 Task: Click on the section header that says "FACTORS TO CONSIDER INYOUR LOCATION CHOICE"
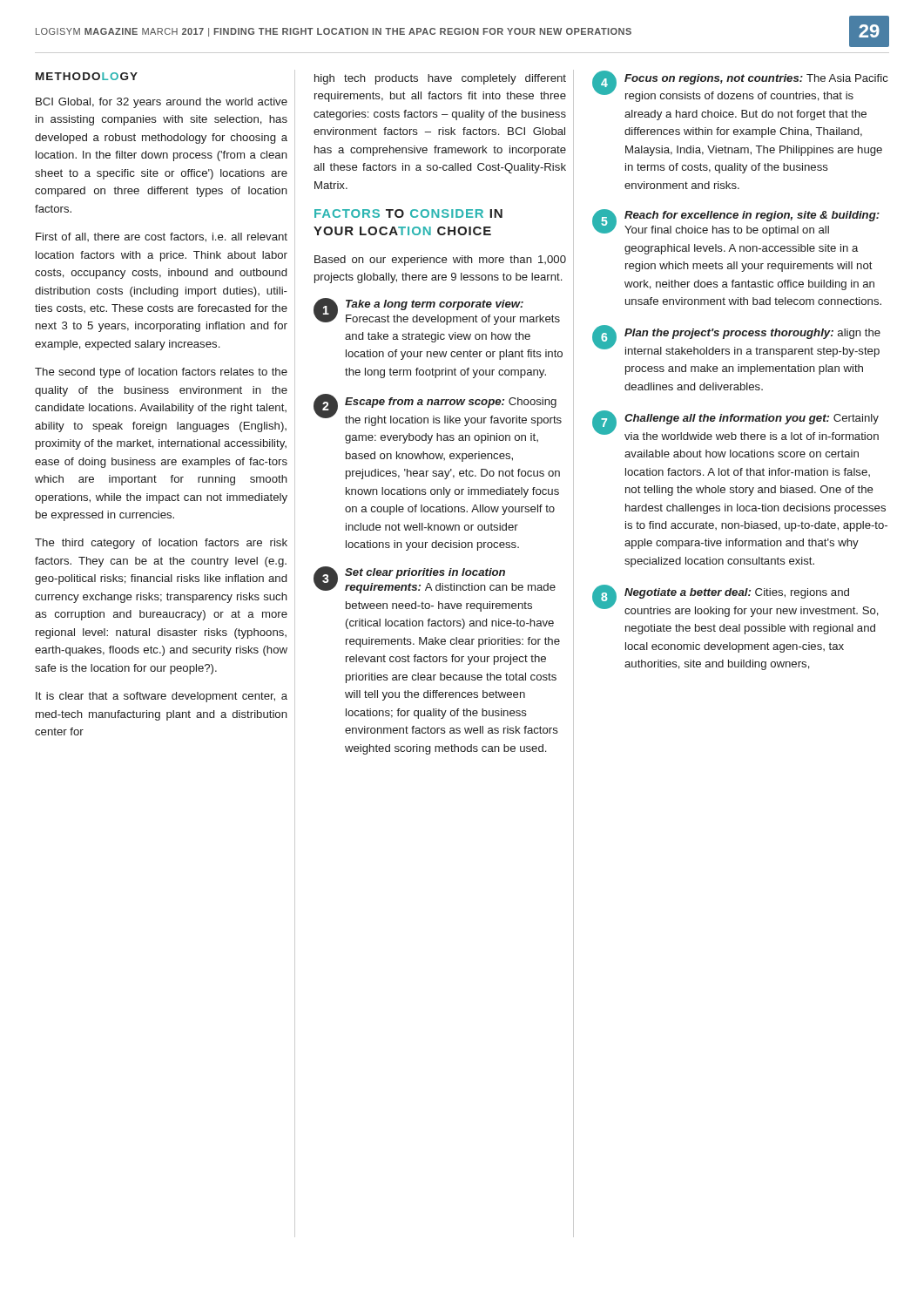pos(409,222)
